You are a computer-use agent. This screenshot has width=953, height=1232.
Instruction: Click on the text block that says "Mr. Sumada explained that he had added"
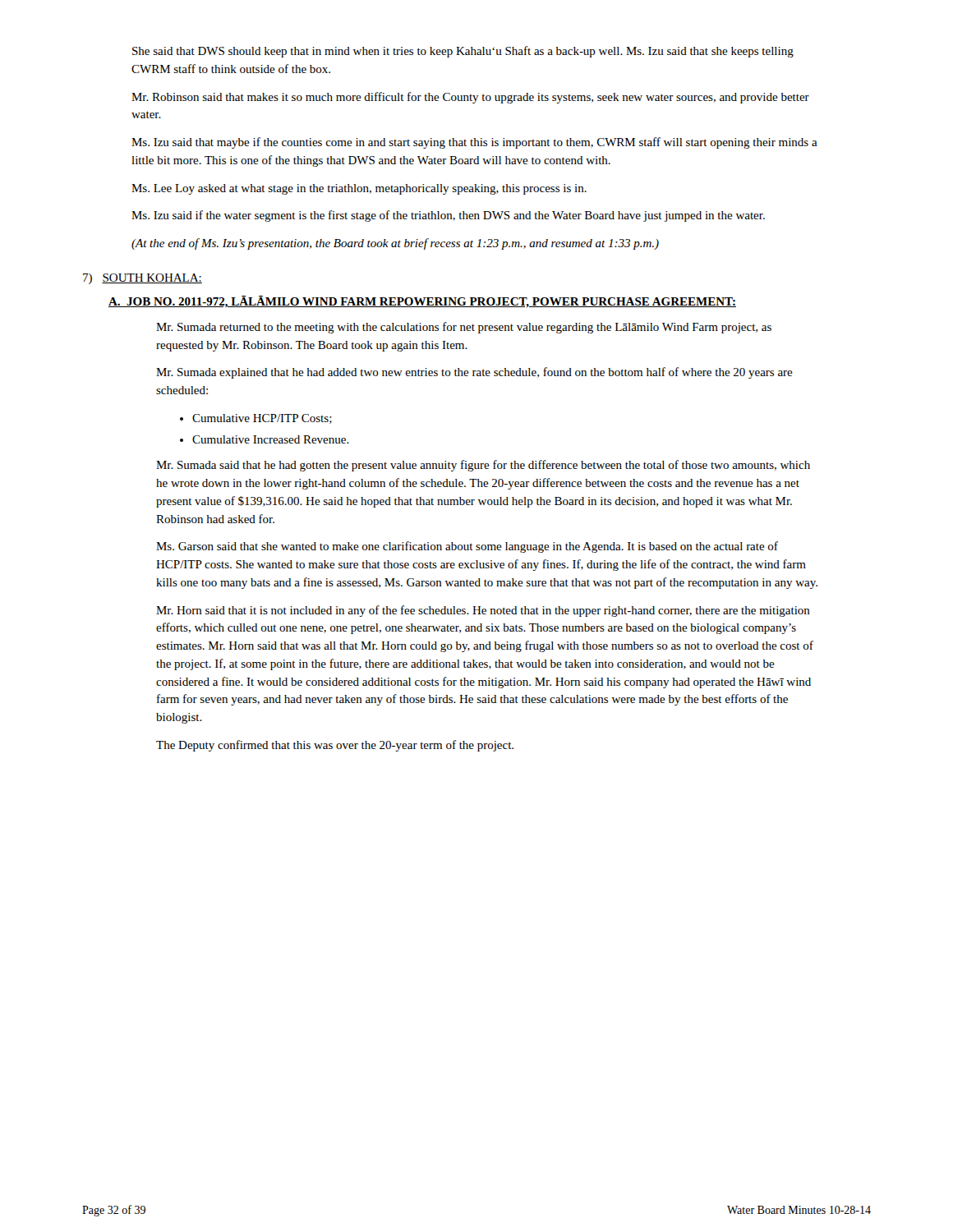point(489,382)
